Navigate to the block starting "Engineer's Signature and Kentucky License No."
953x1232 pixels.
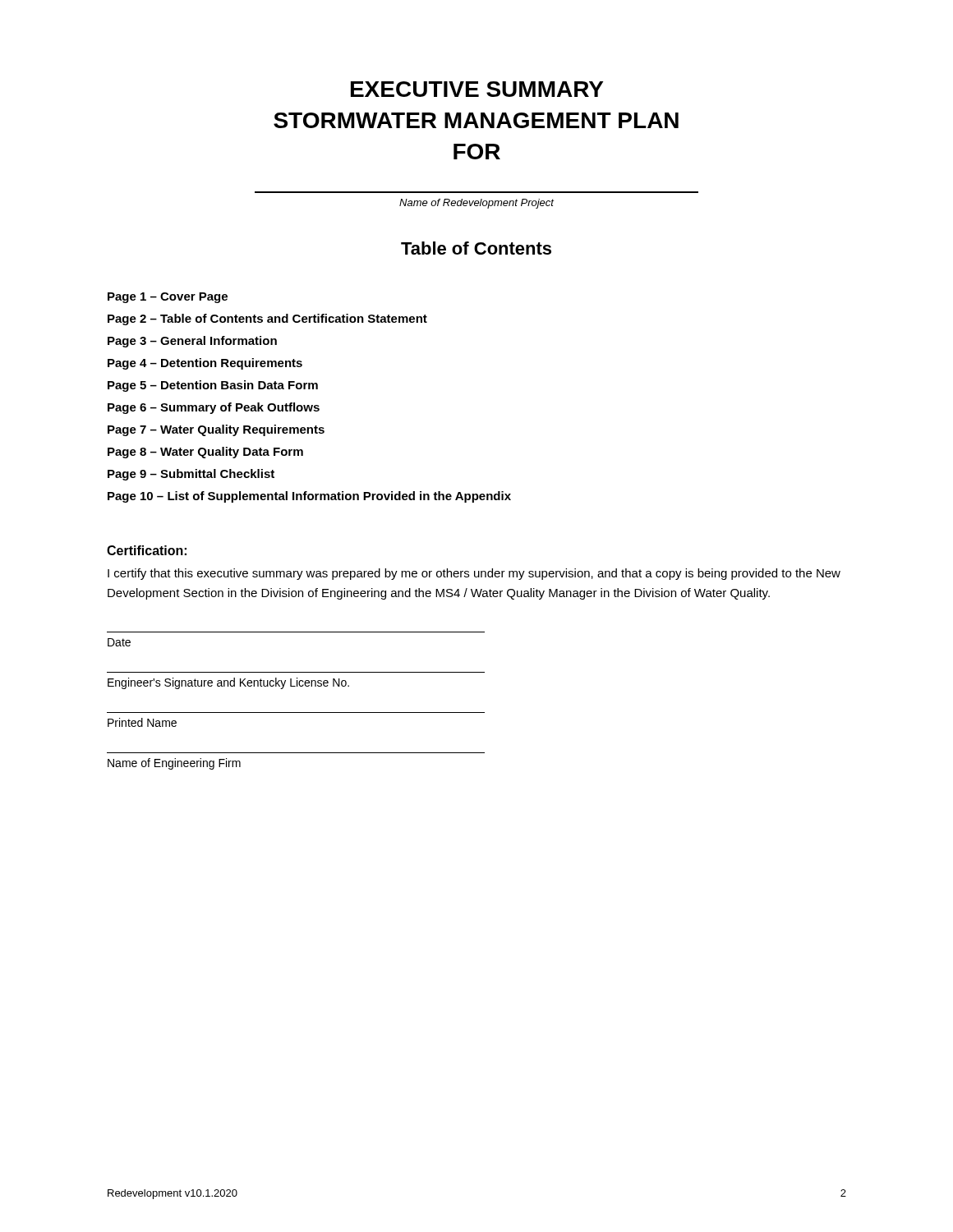(476, 680)
